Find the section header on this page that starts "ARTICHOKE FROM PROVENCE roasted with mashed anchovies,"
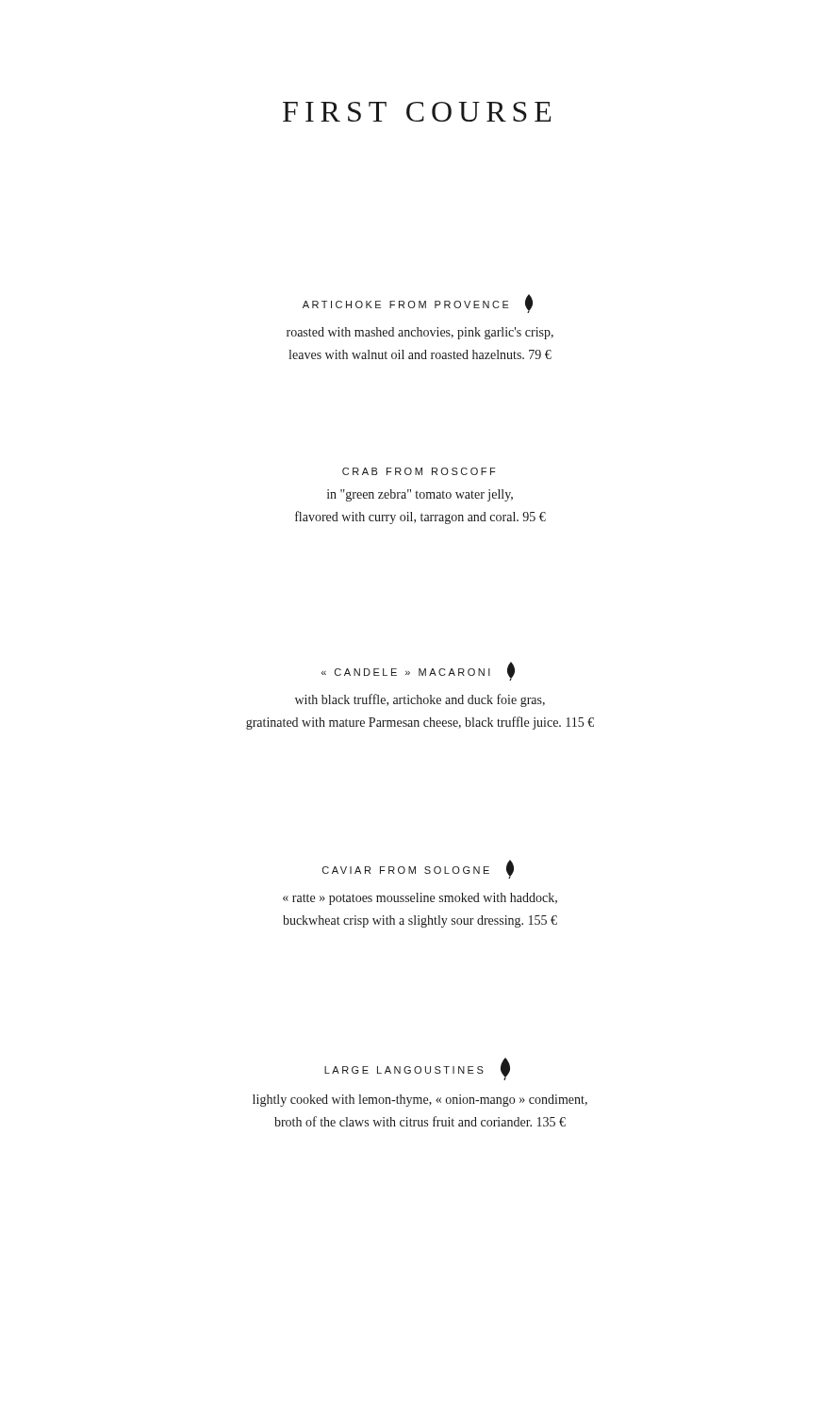Viewport: 840px width, 1414px height. point(420,329)
